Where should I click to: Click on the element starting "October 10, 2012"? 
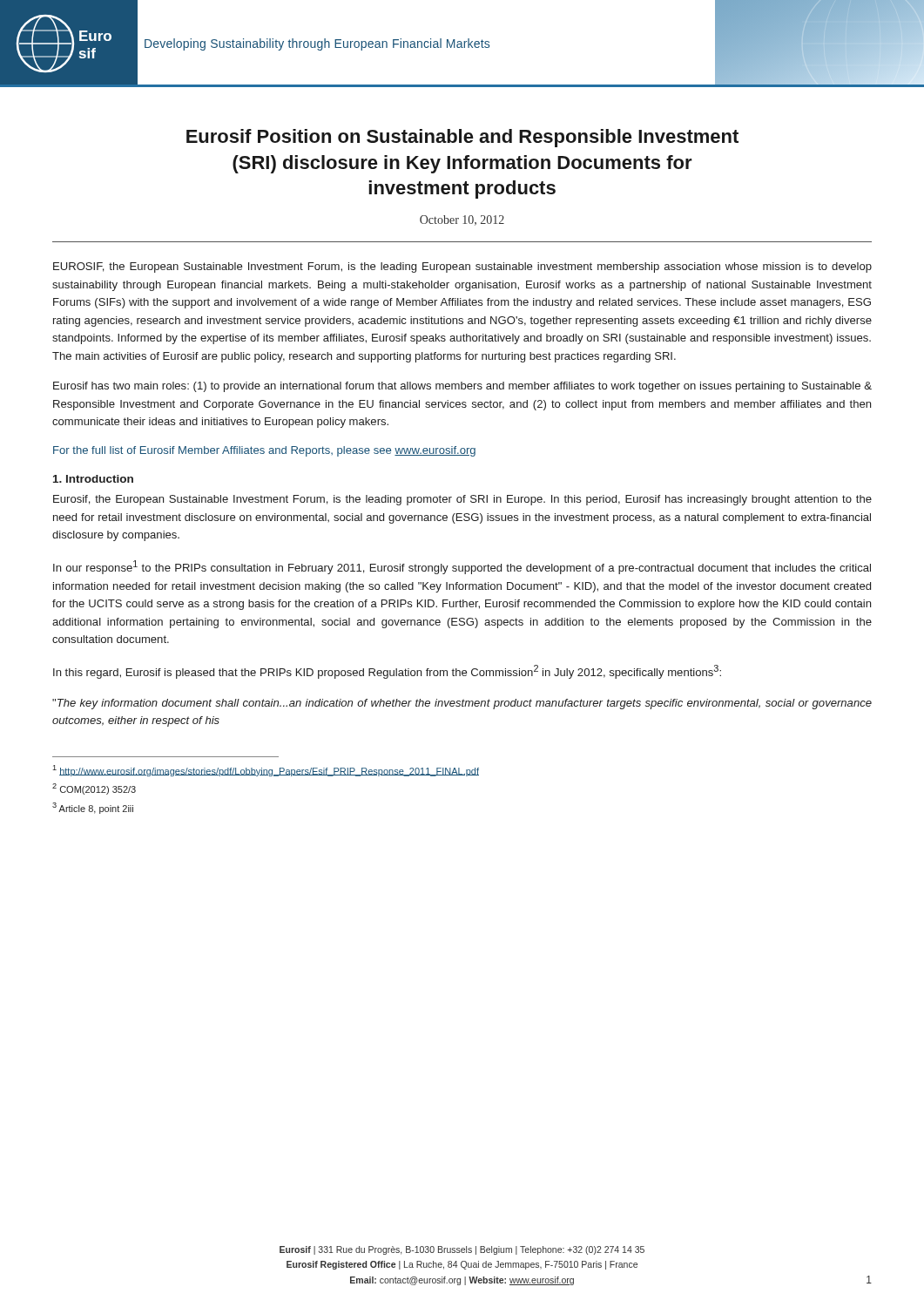[x=462, y=220]
